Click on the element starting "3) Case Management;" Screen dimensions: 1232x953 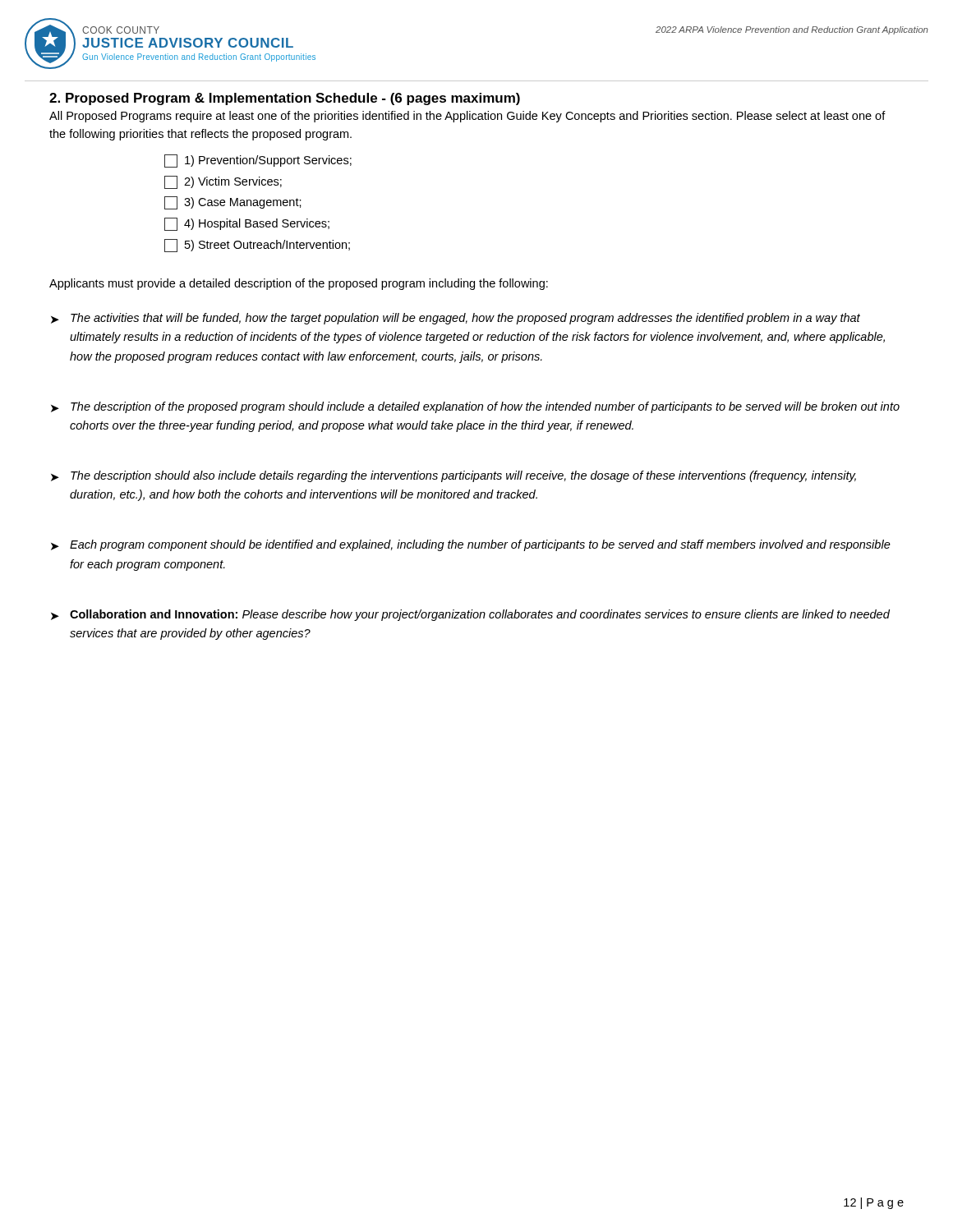(233, 203)
